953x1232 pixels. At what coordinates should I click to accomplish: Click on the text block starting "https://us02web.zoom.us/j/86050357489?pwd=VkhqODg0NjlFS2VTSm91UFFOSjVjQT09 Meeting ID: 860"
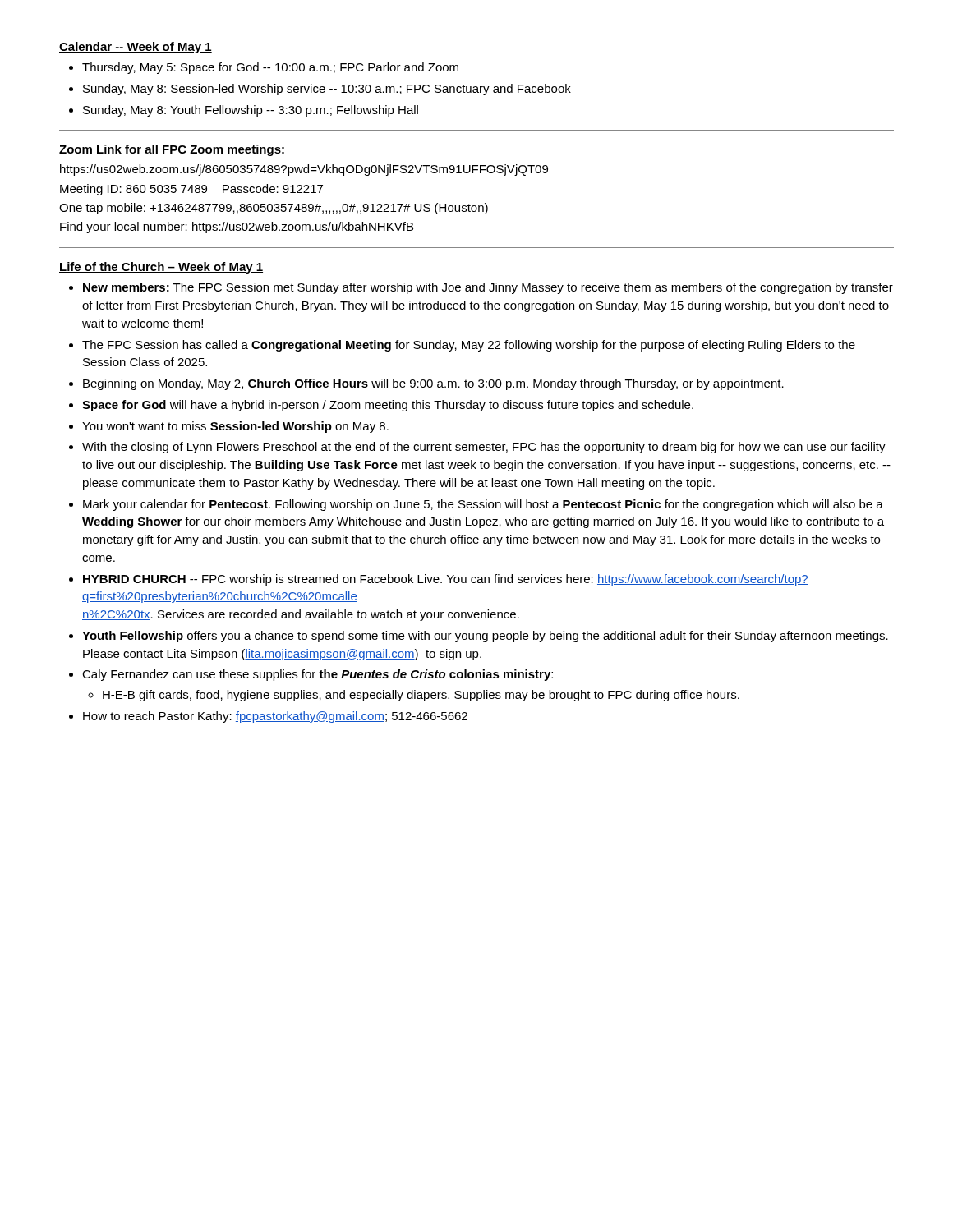click(304, 198)
